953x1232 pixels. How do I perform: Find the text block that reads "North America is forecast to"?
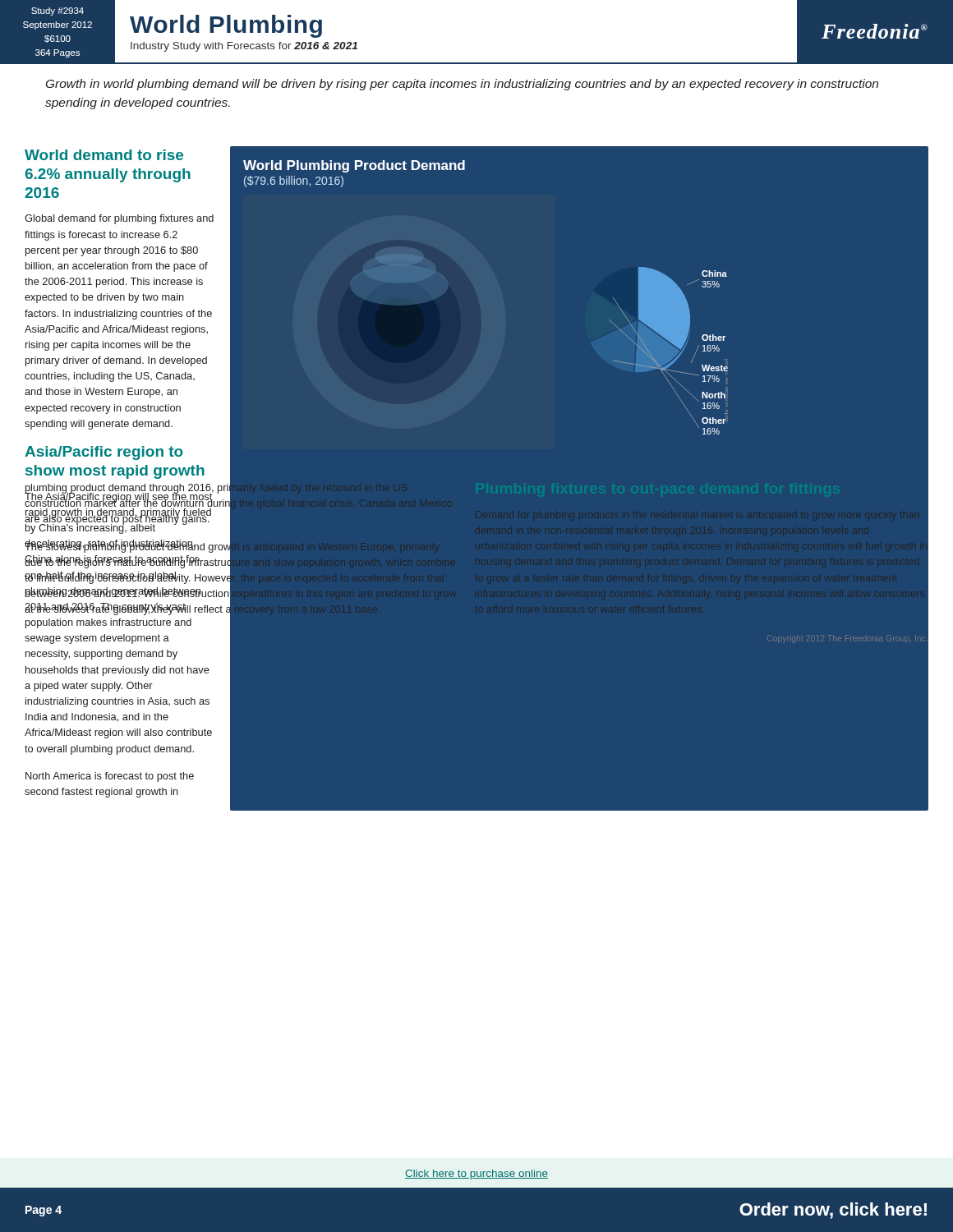pyautogui.click(x=120, y=784)
